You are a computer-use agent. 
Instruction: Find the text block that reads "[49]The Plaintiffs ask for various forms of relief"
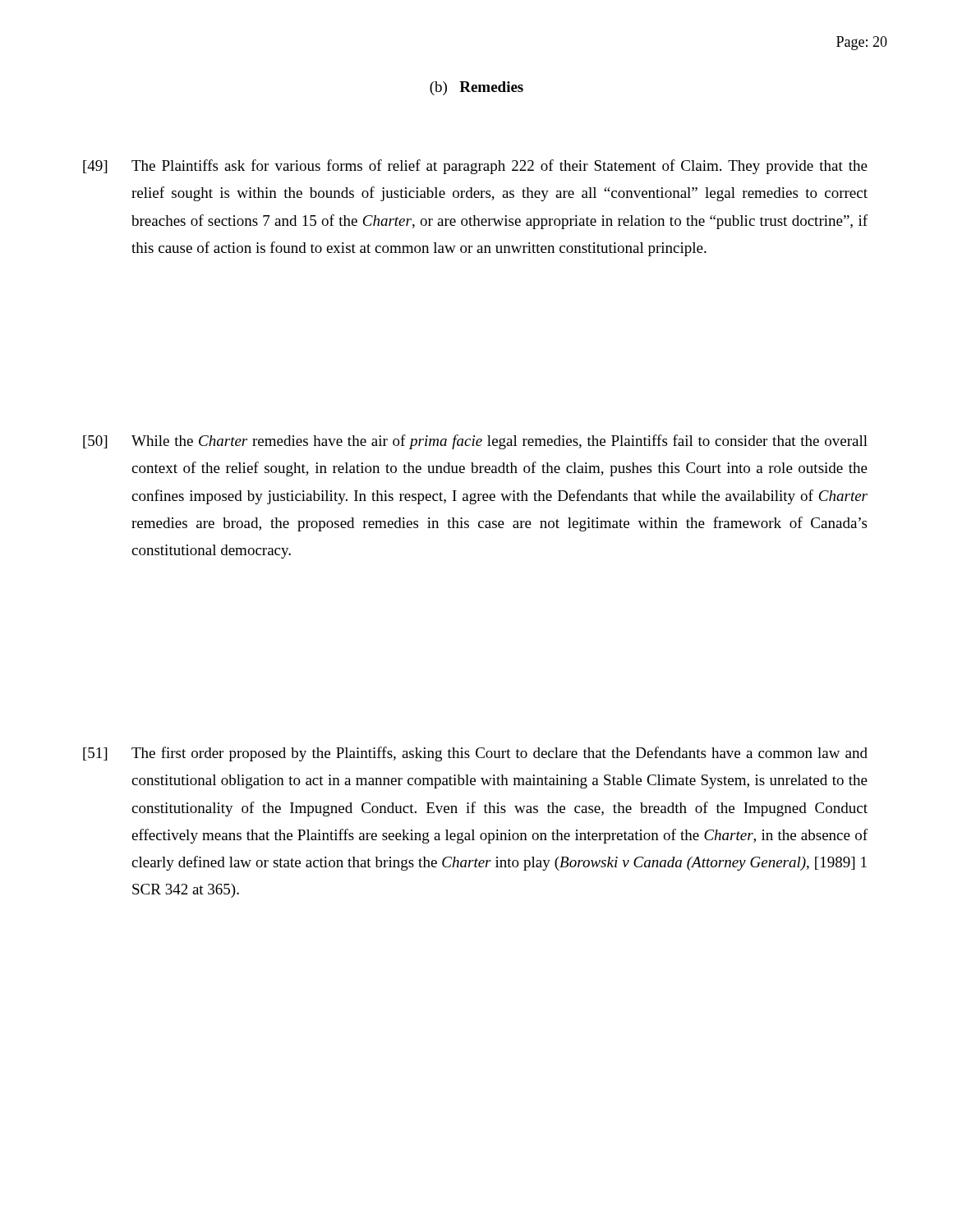pos(475,207)
